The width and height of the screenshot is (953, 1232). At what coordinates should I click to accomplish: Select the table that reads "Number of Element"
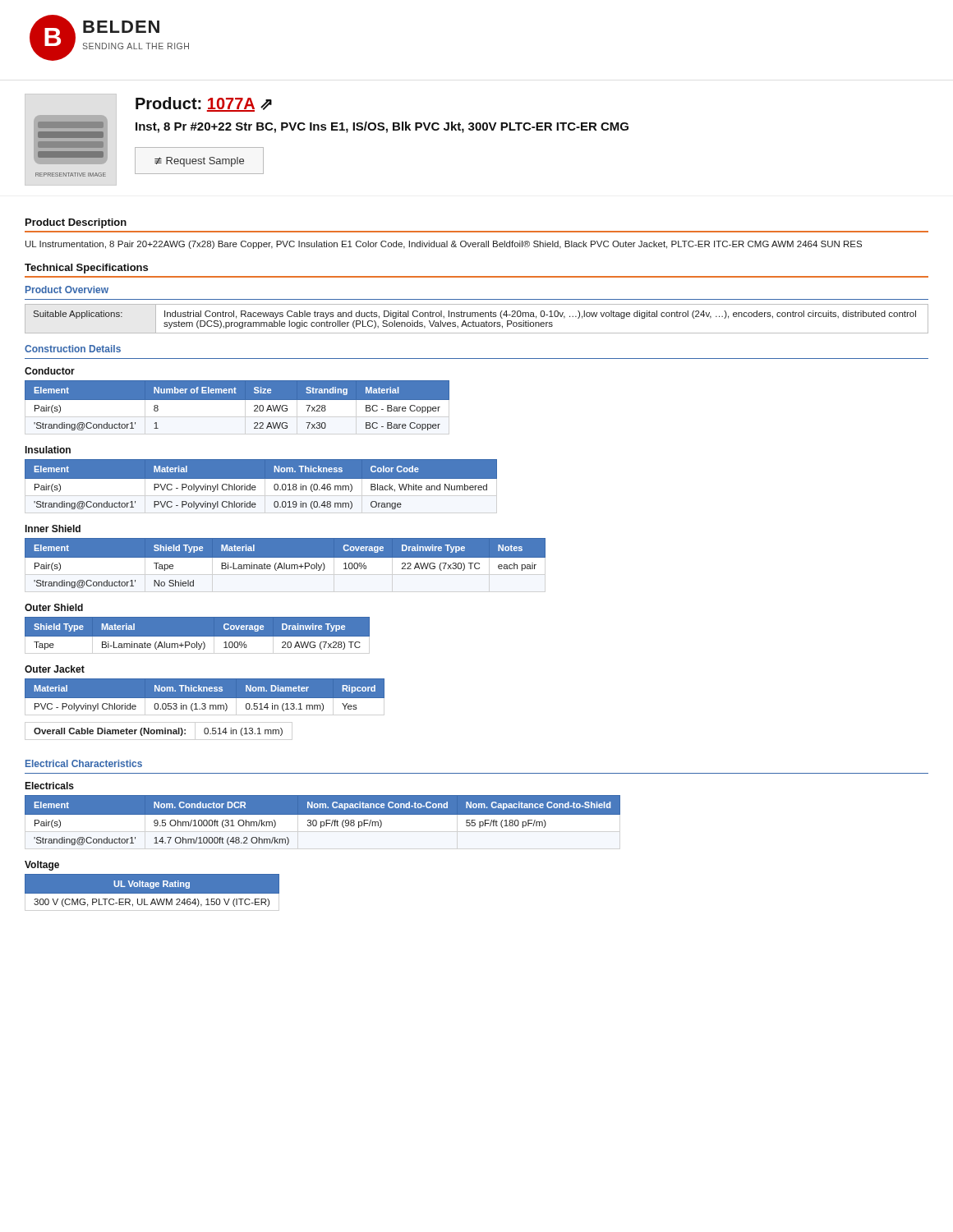pos(476,408)
